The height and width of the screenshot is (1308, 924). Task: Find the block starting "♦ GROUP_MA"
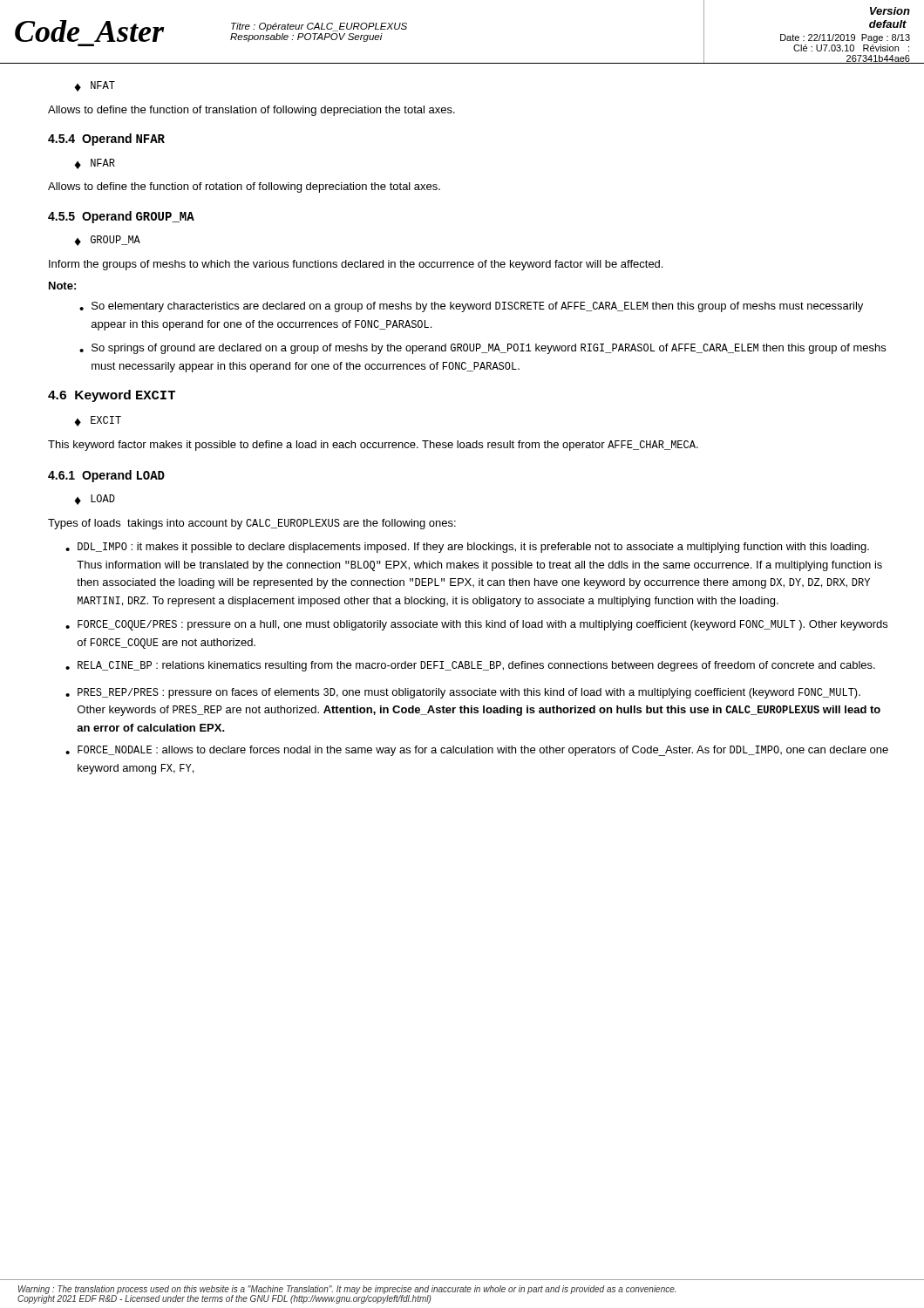pos(107,242)
